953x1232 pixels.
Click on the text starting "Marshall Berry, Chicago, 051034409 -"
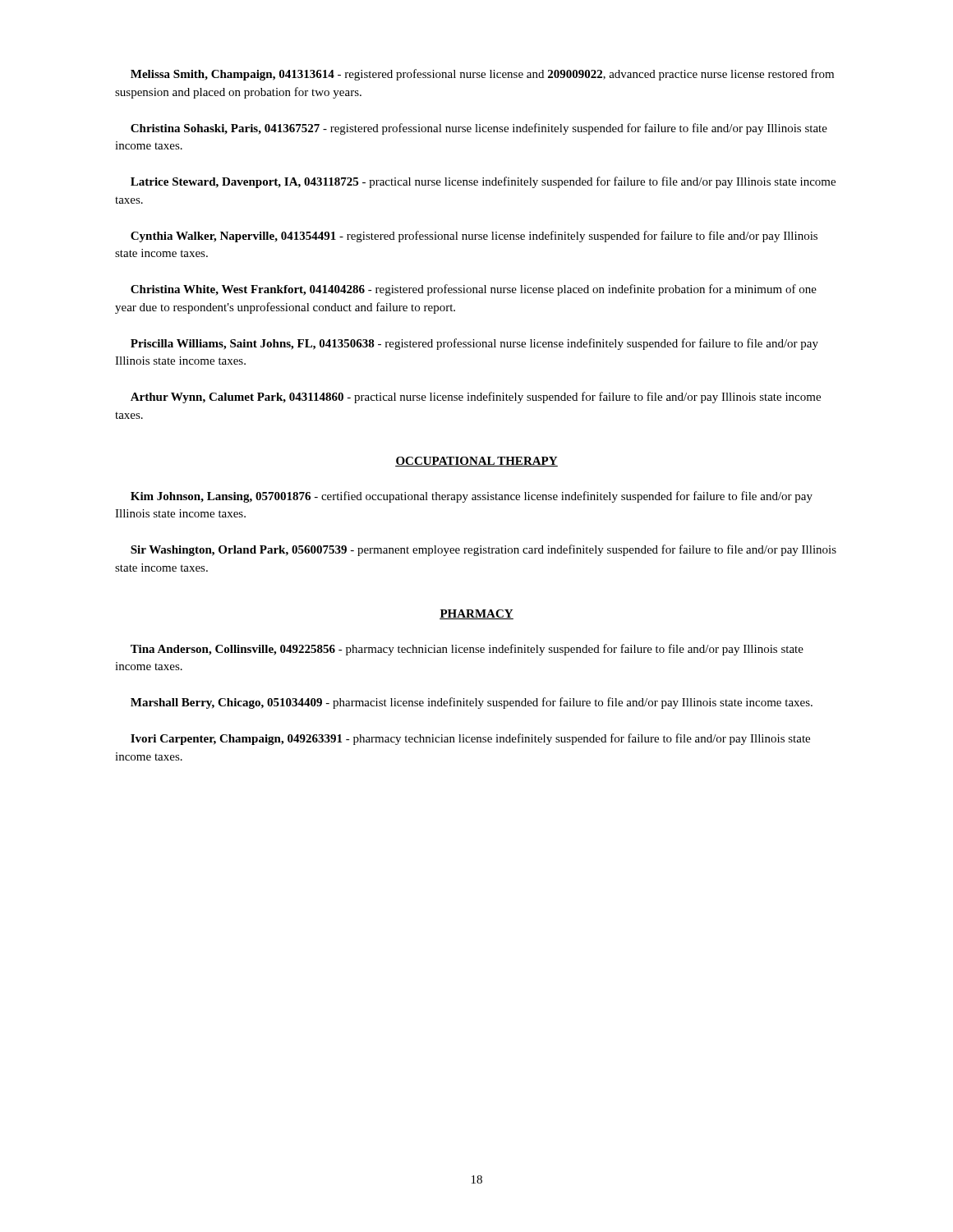tap(464, 702)
